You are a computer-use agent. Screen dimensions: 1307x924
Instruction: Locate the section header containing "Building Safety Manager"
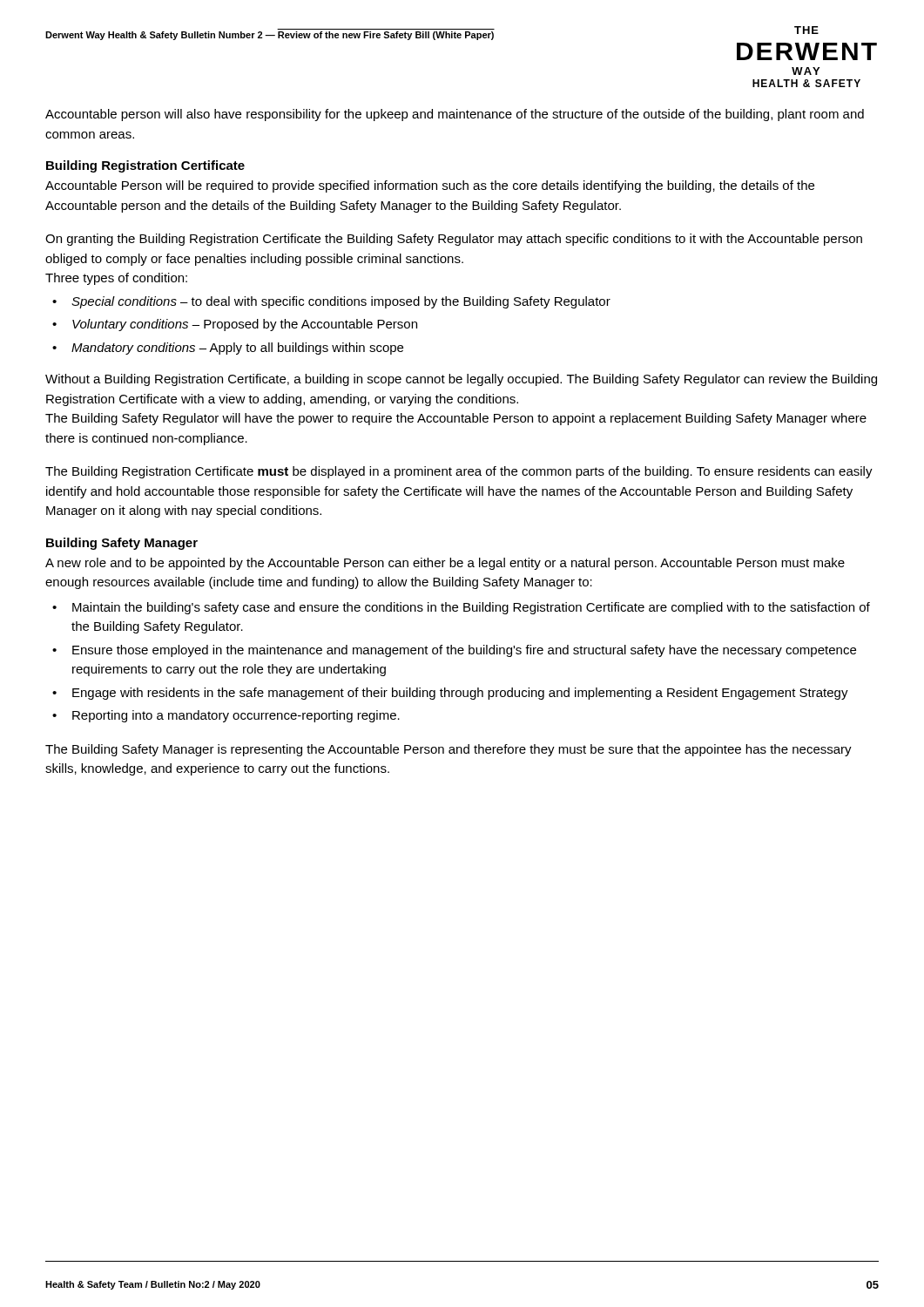click(122, 542)
